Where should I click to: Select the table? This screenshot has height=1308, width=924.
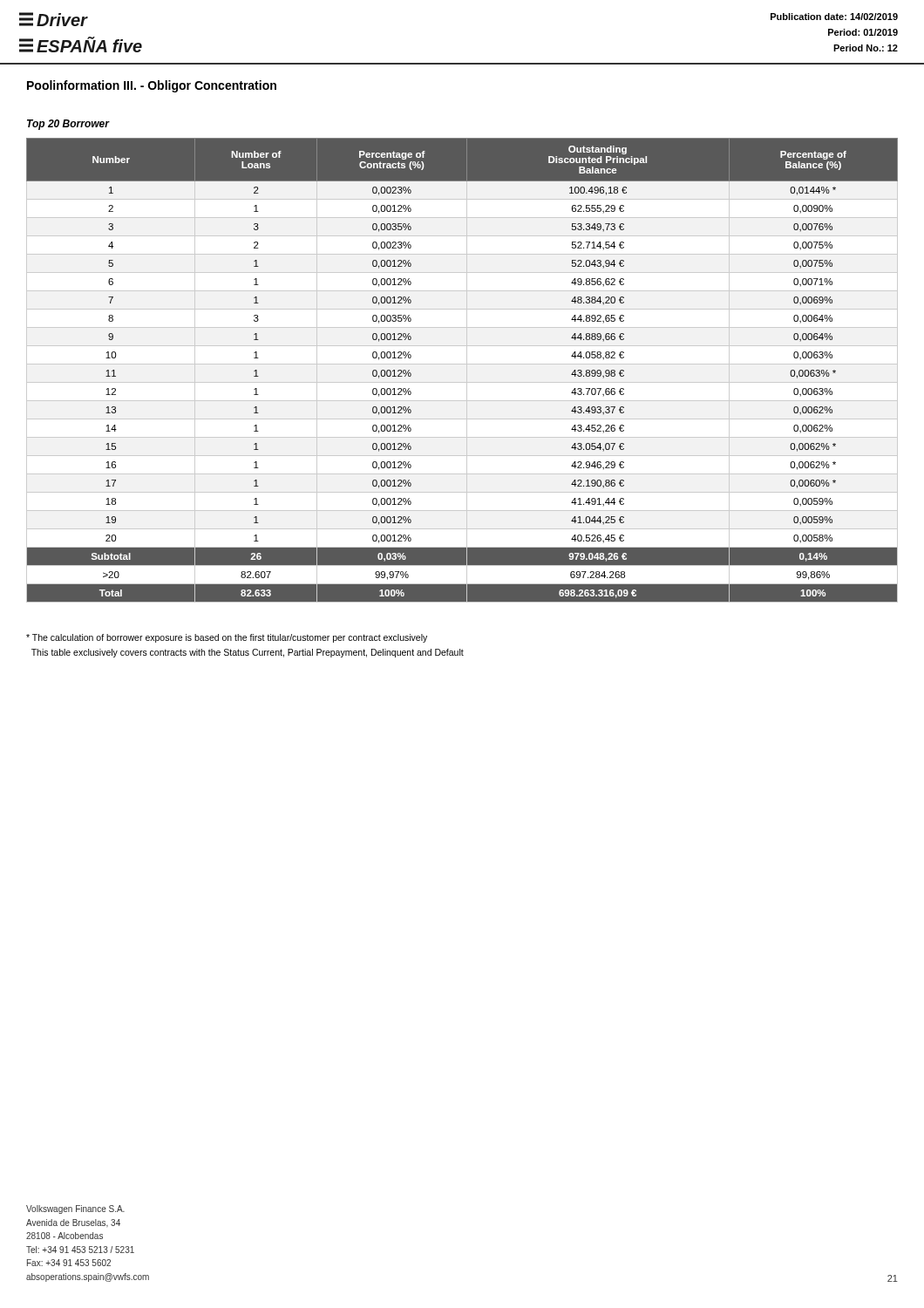point(462,370)
